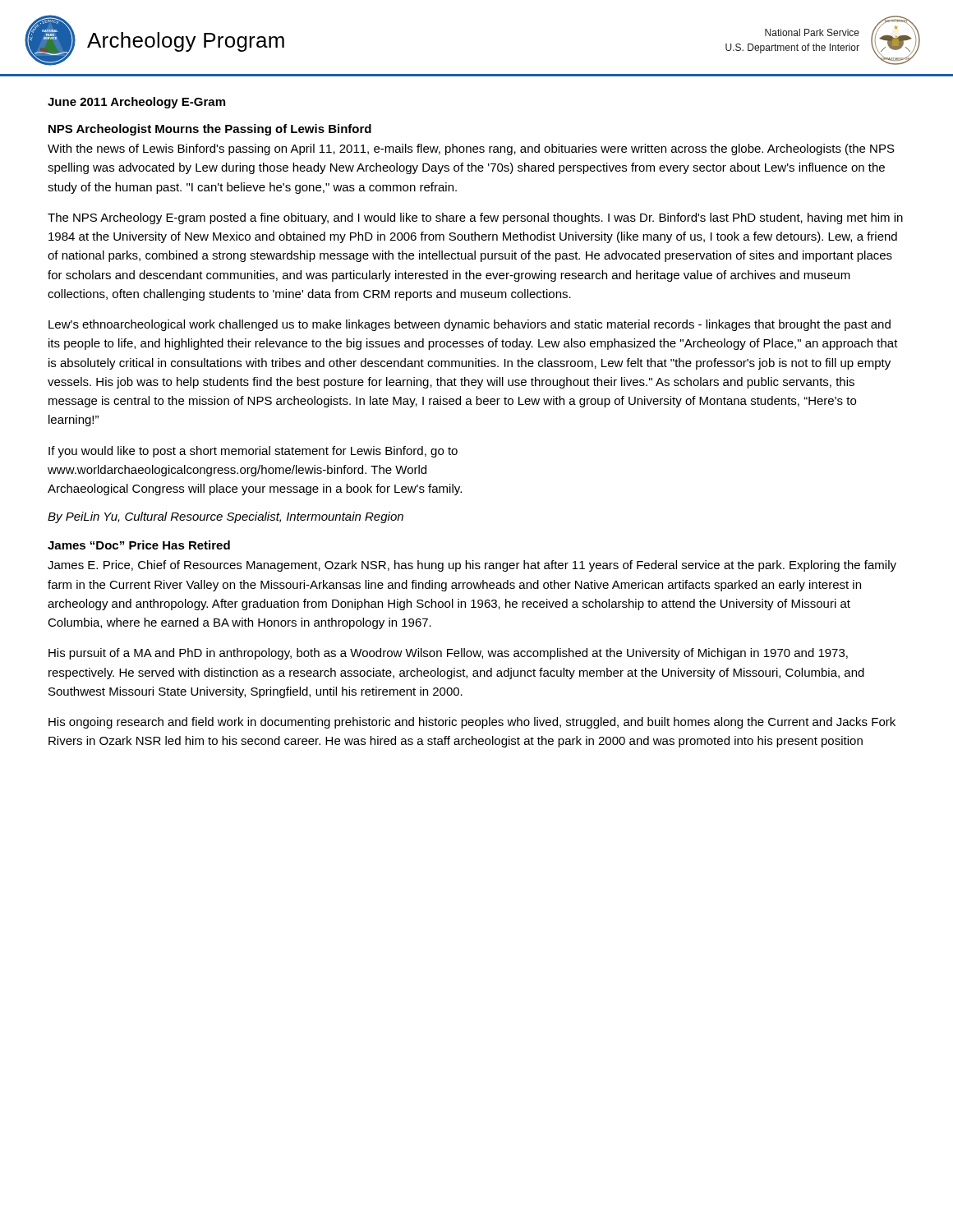Select the region starting "June 2011 Archeology"
This screenshot has height=1232, width=953.
pyautogui.click(x=137, y=101)
